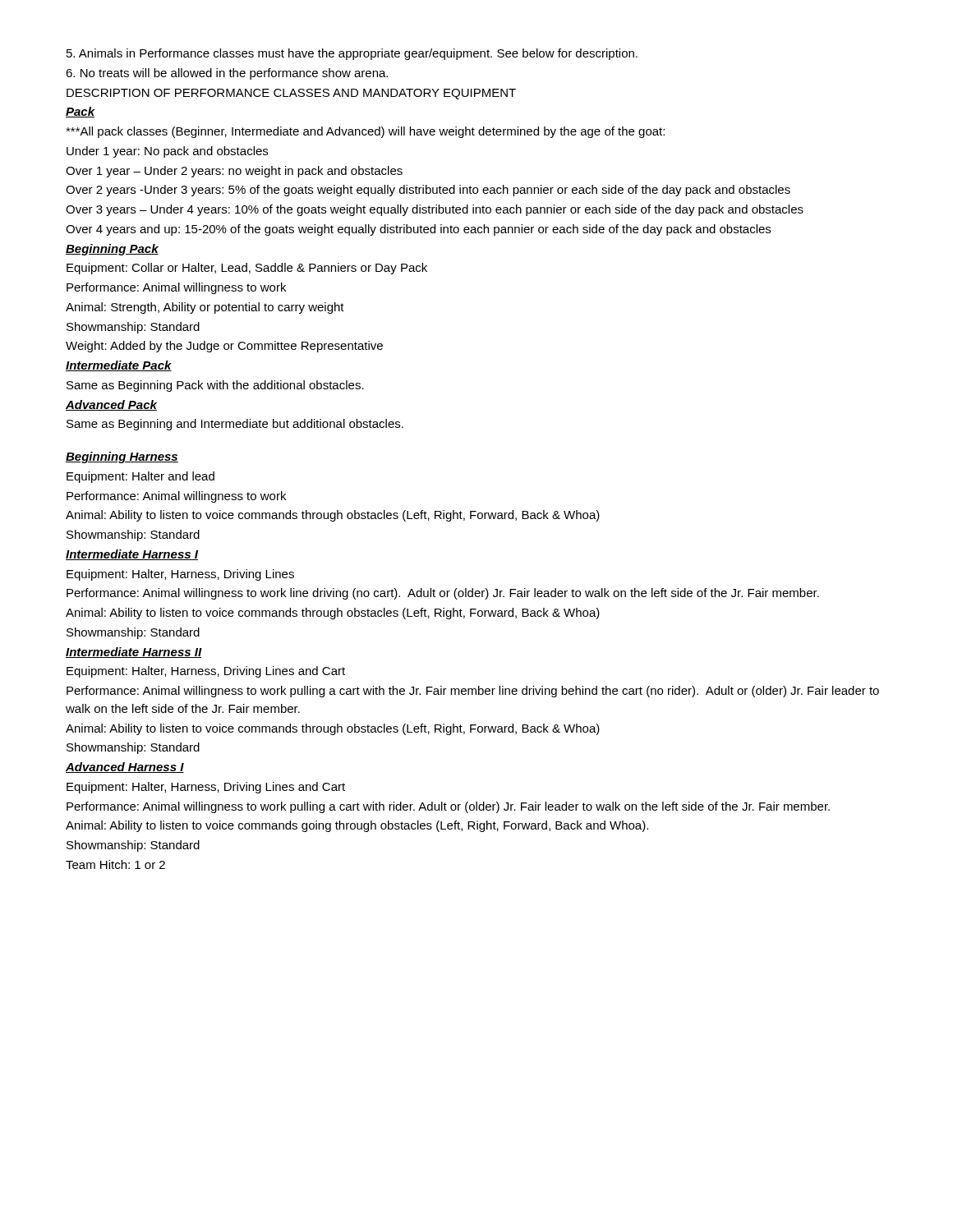The image size is (953, 1232).
Task: Locate the text block containing "Same as Beginning and Intermediate but additional"
Action: tap(235, 425)
